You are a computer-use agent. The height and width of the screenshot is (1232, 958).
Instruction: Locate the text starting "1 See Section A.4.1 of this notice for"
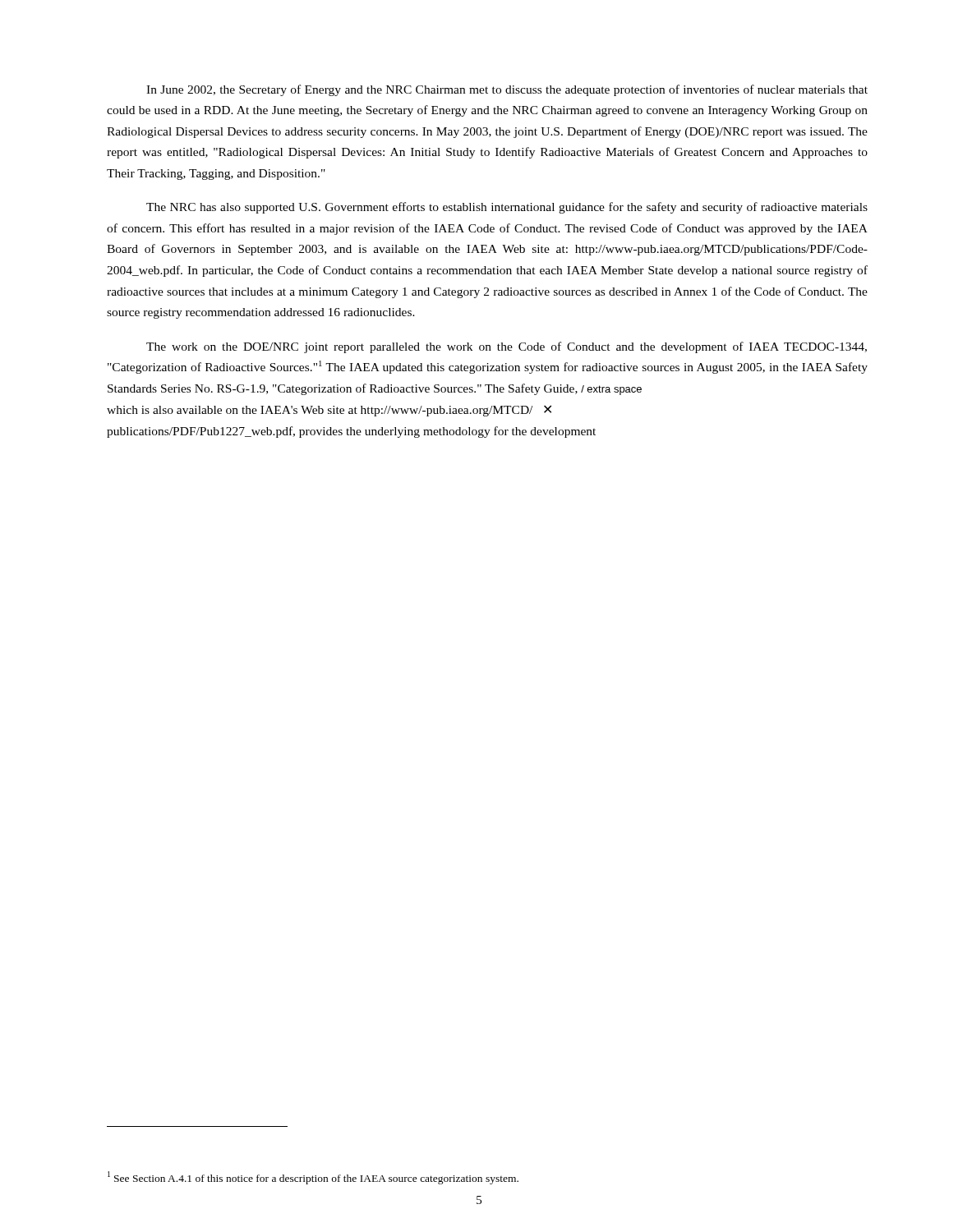[313, 1177]
